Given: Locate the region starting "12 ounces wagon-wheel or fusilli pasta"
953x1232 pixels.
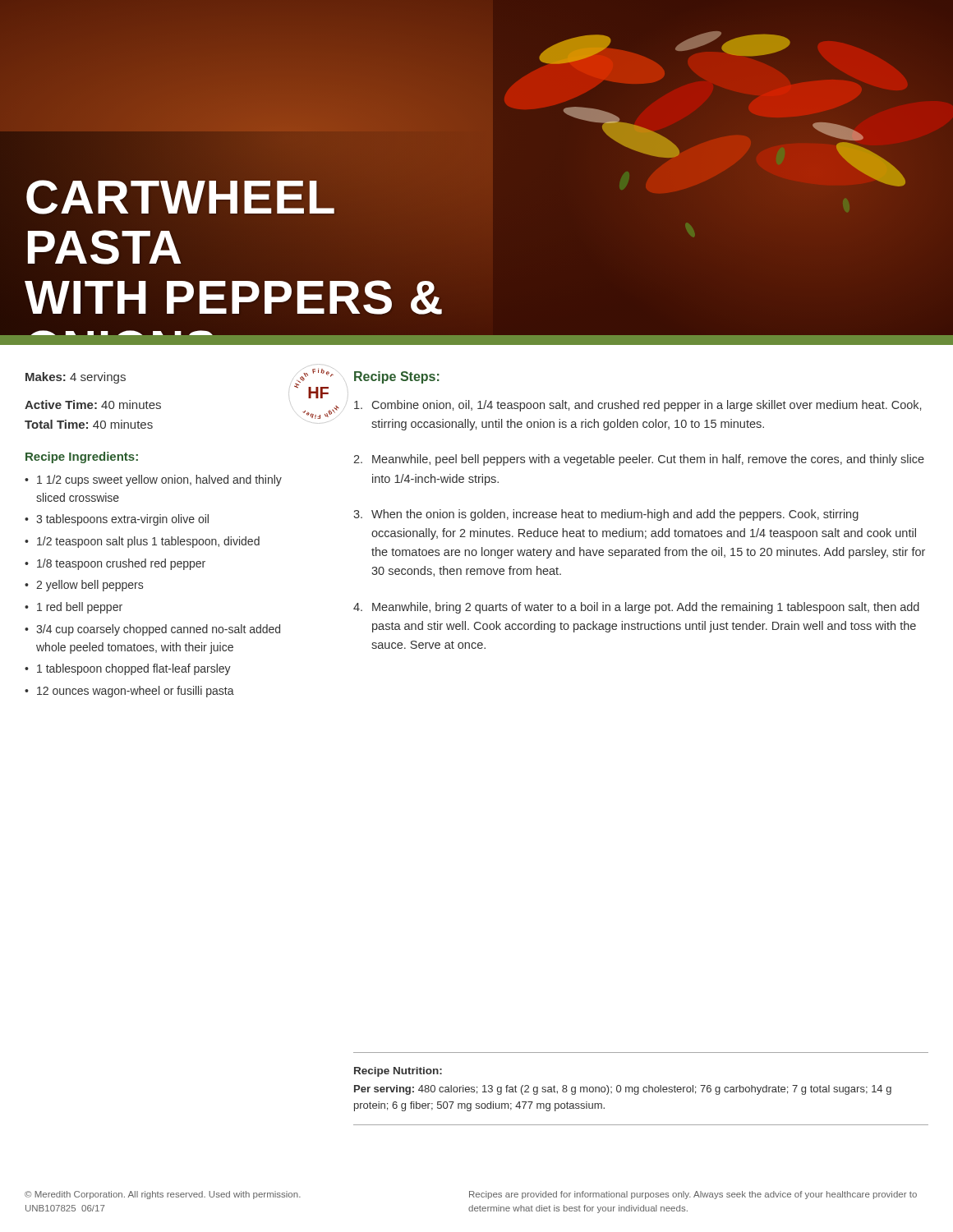Looking at the screenshot, I should (135, 691).
